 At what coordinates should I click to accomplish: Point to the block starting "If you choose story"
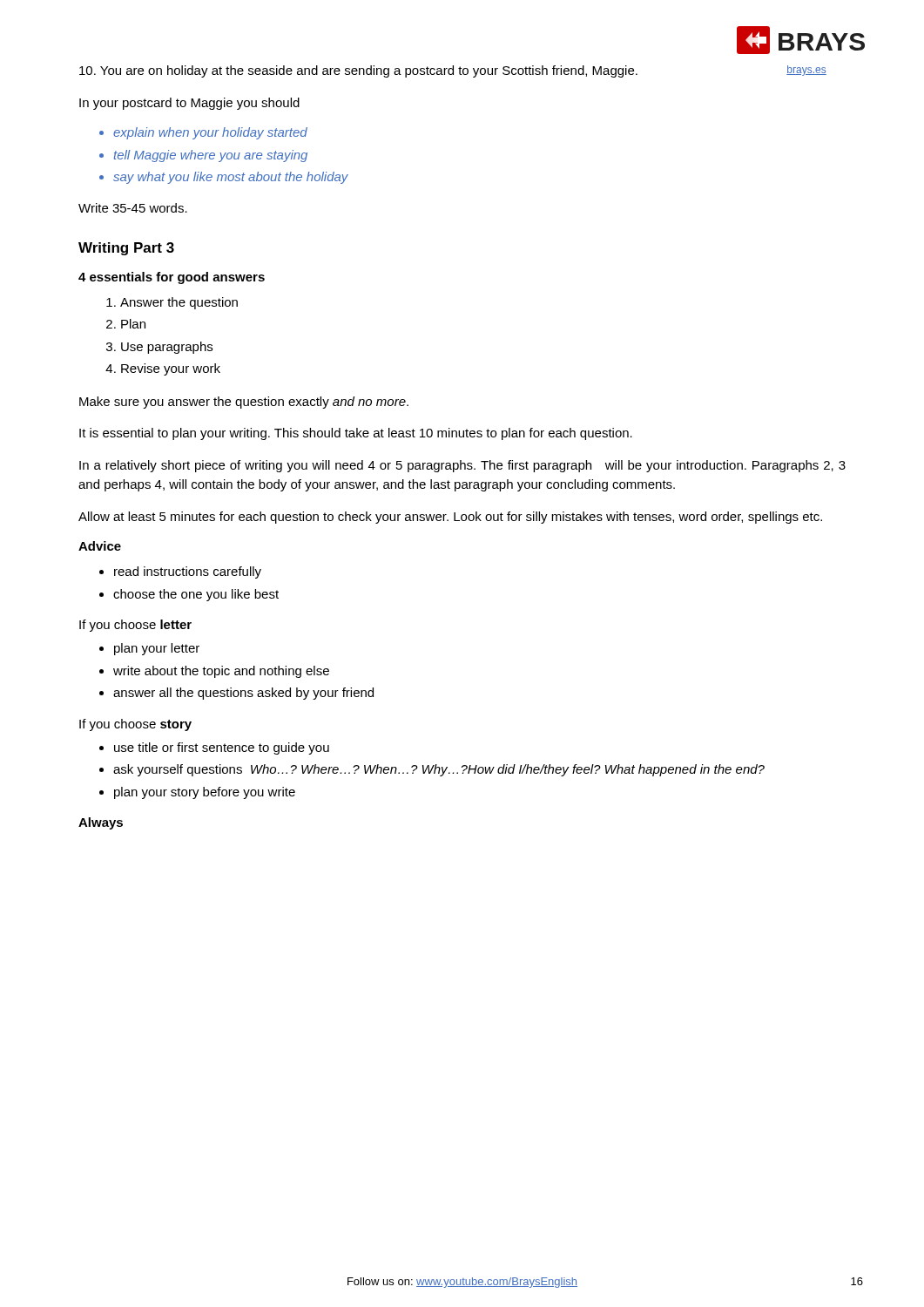pos(135,723)
